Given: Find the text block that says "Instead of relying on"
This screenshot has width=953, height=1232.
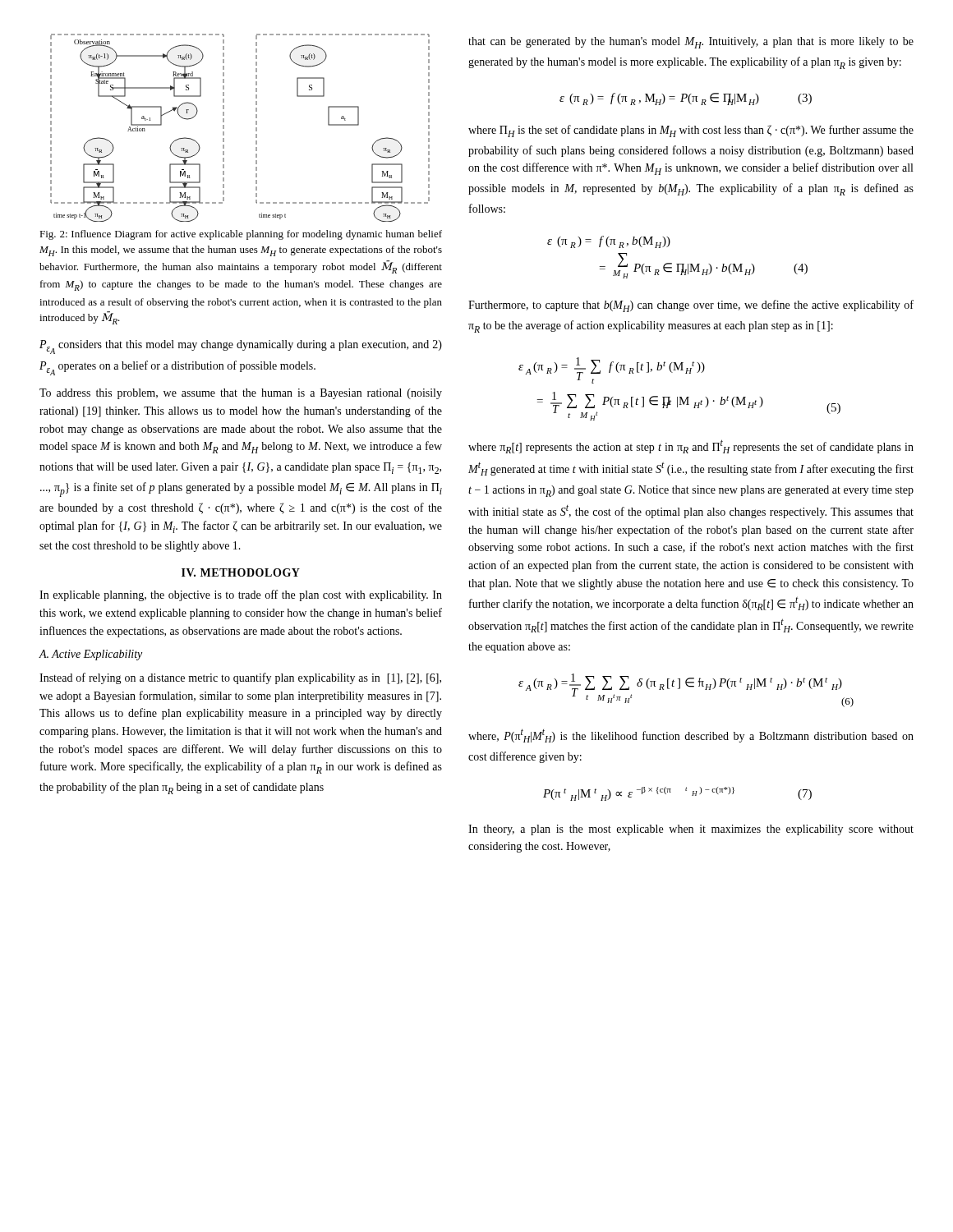Looking at the screenshot, I should (241, 734).
